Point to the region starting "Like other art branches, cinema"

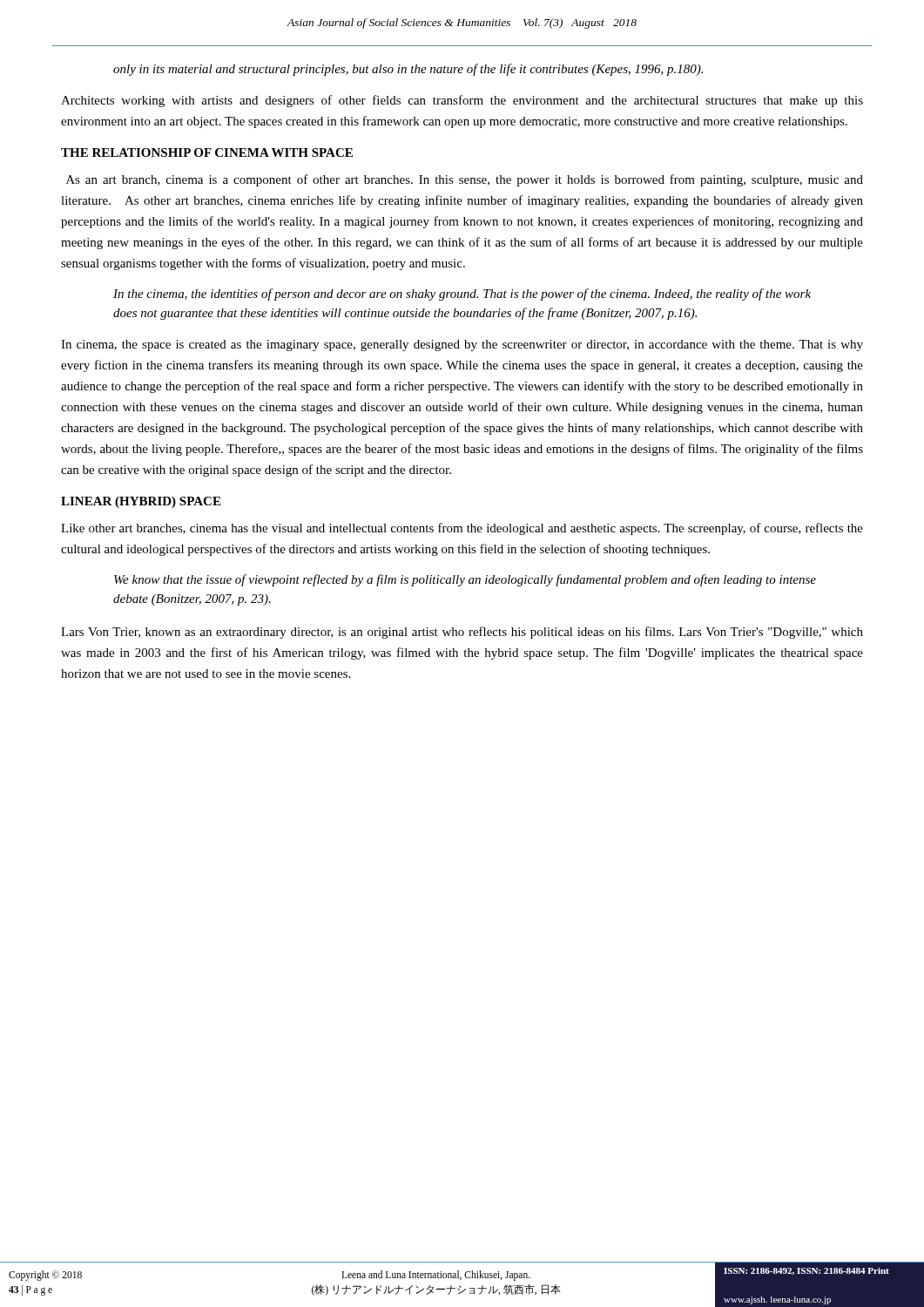(462, 538)
